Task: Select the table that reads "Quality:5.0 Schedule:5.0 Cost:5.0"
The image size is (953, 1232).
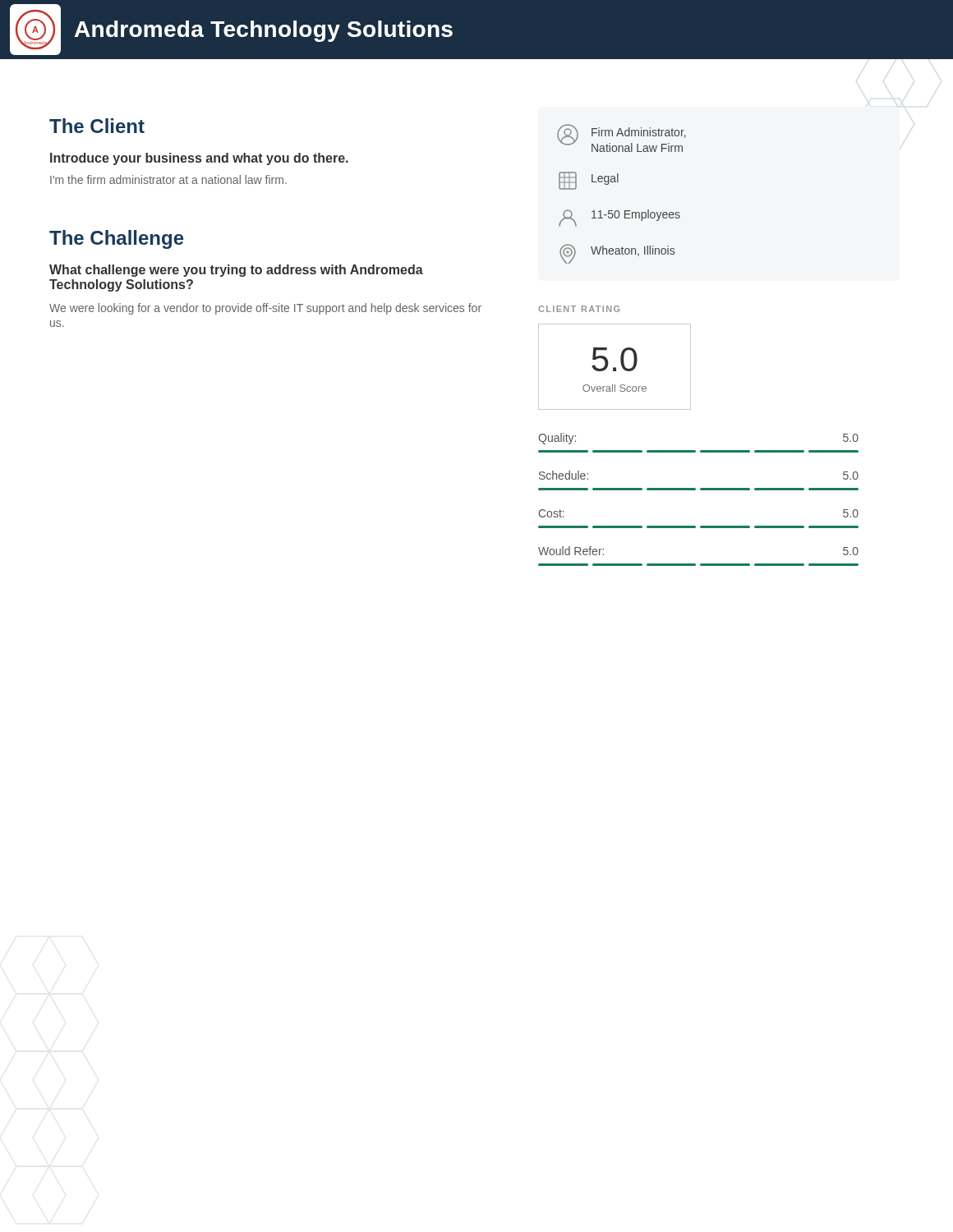Action: 698,498
